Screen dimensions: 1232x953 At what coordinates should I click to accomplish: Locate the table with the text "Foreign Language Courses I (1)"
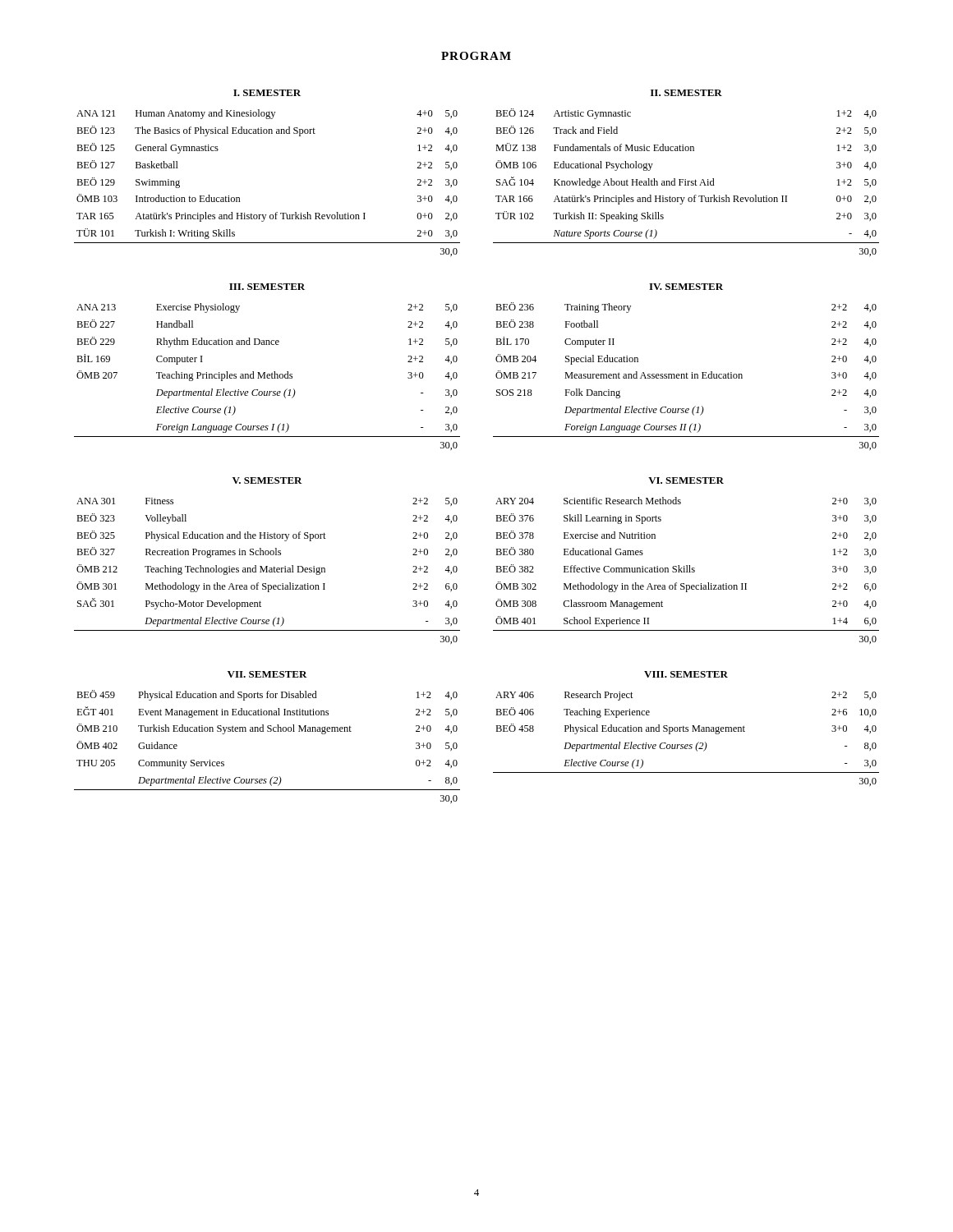(x=267, y=376)
